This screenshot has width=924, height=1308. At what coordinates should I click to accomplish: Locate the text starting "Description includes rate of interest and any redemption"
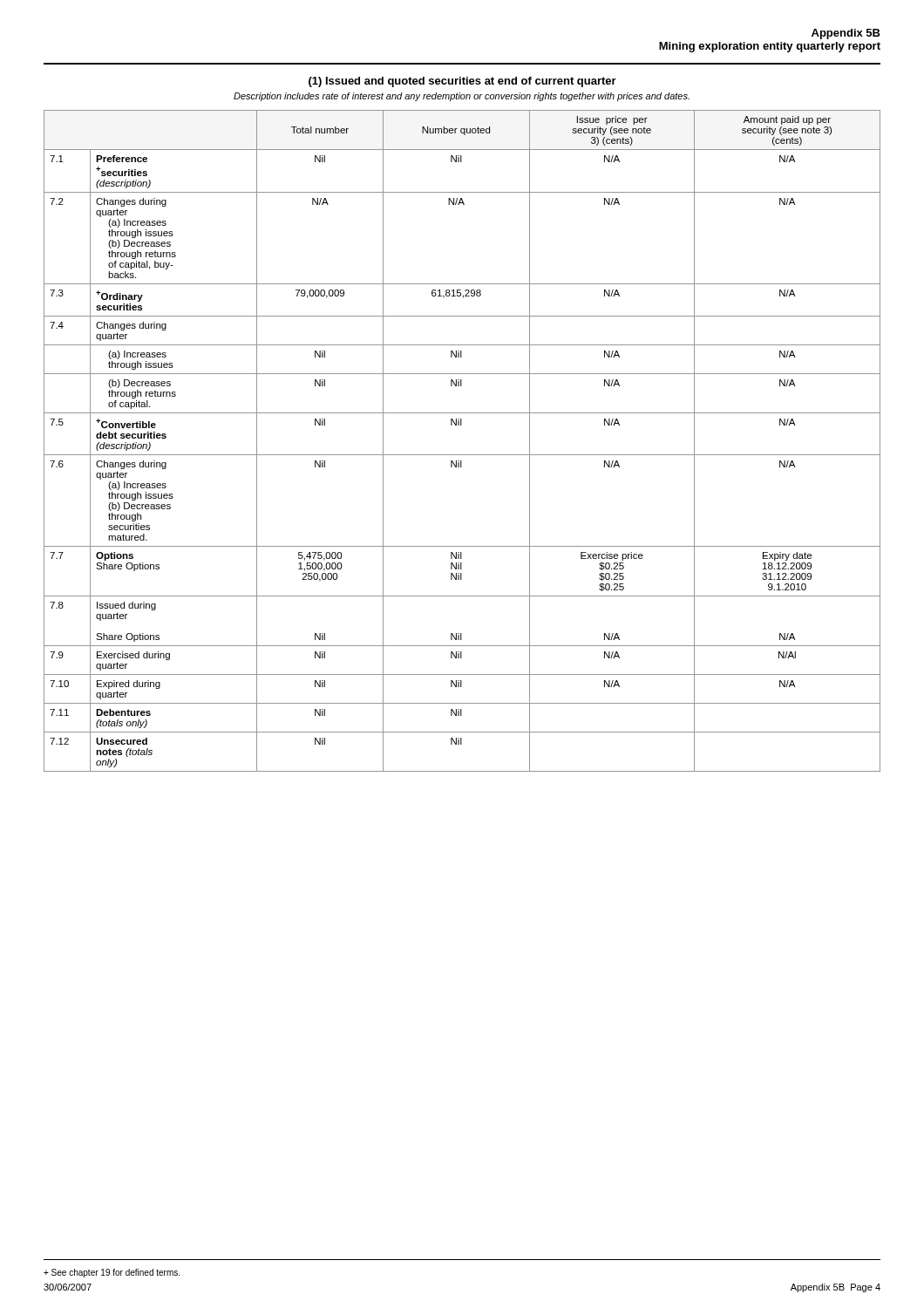(462, 96)
